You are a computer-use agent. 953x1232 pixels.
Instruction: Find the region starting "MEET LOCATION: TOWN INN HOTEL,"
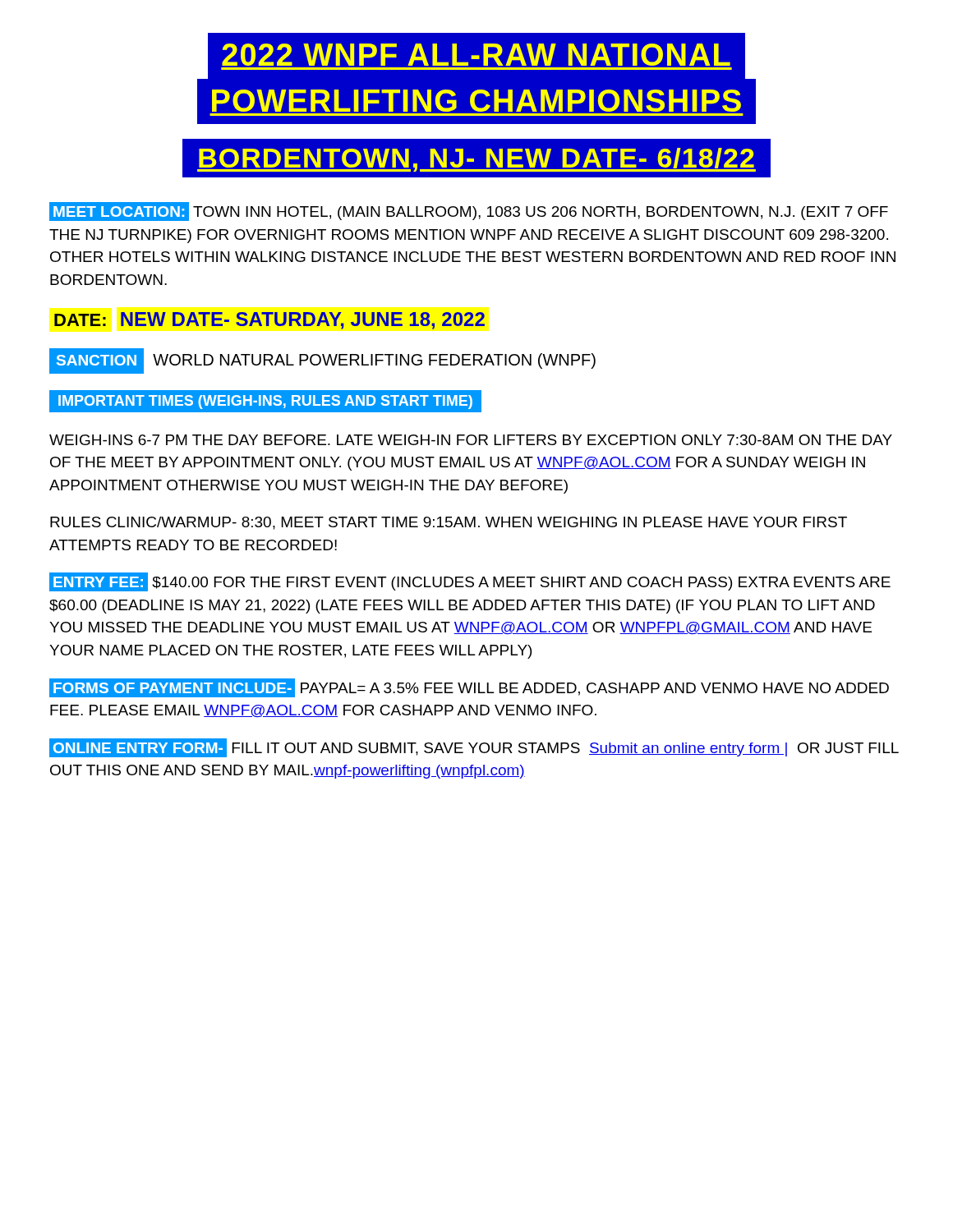473,245
